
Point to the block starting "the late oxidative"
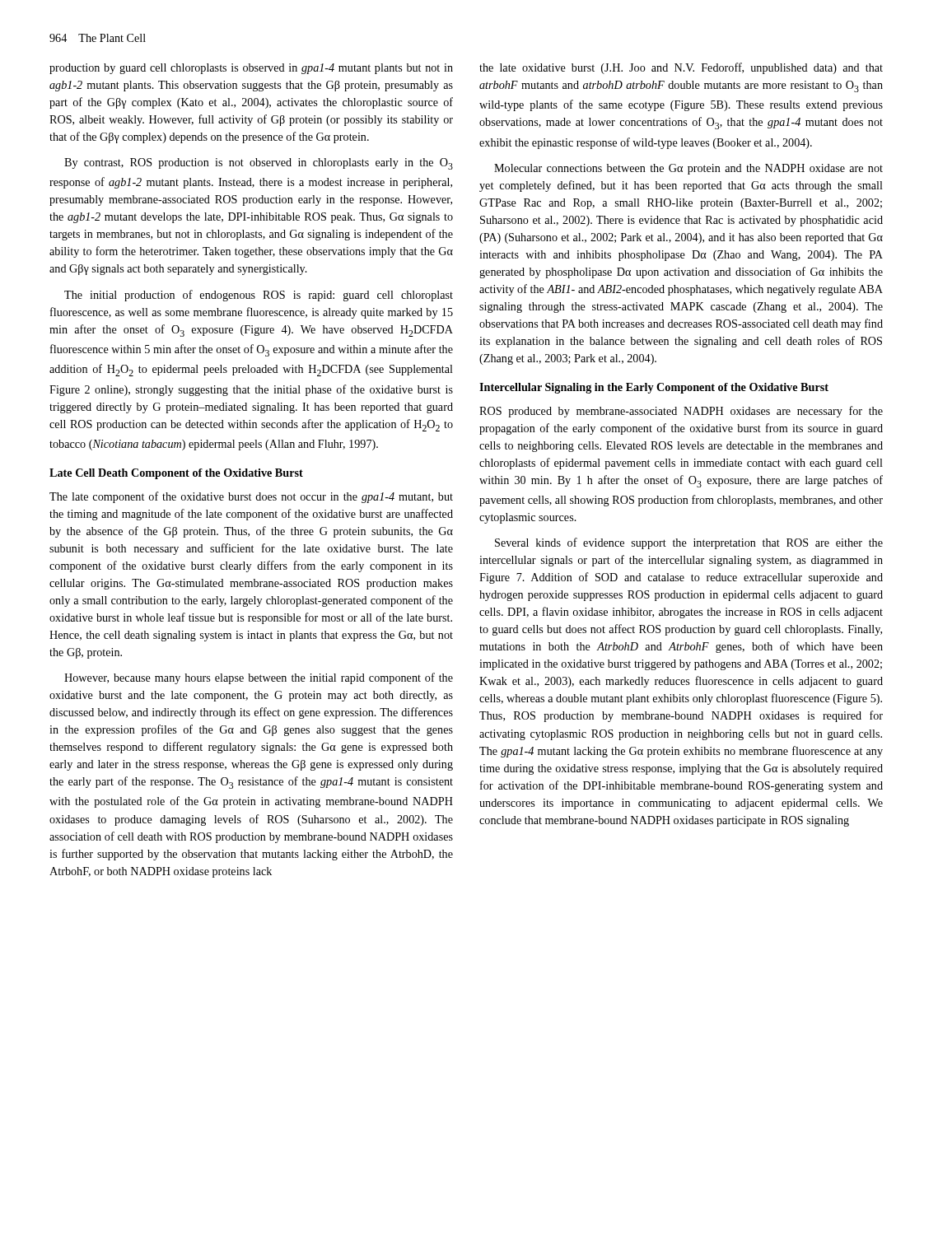[681, 105]
